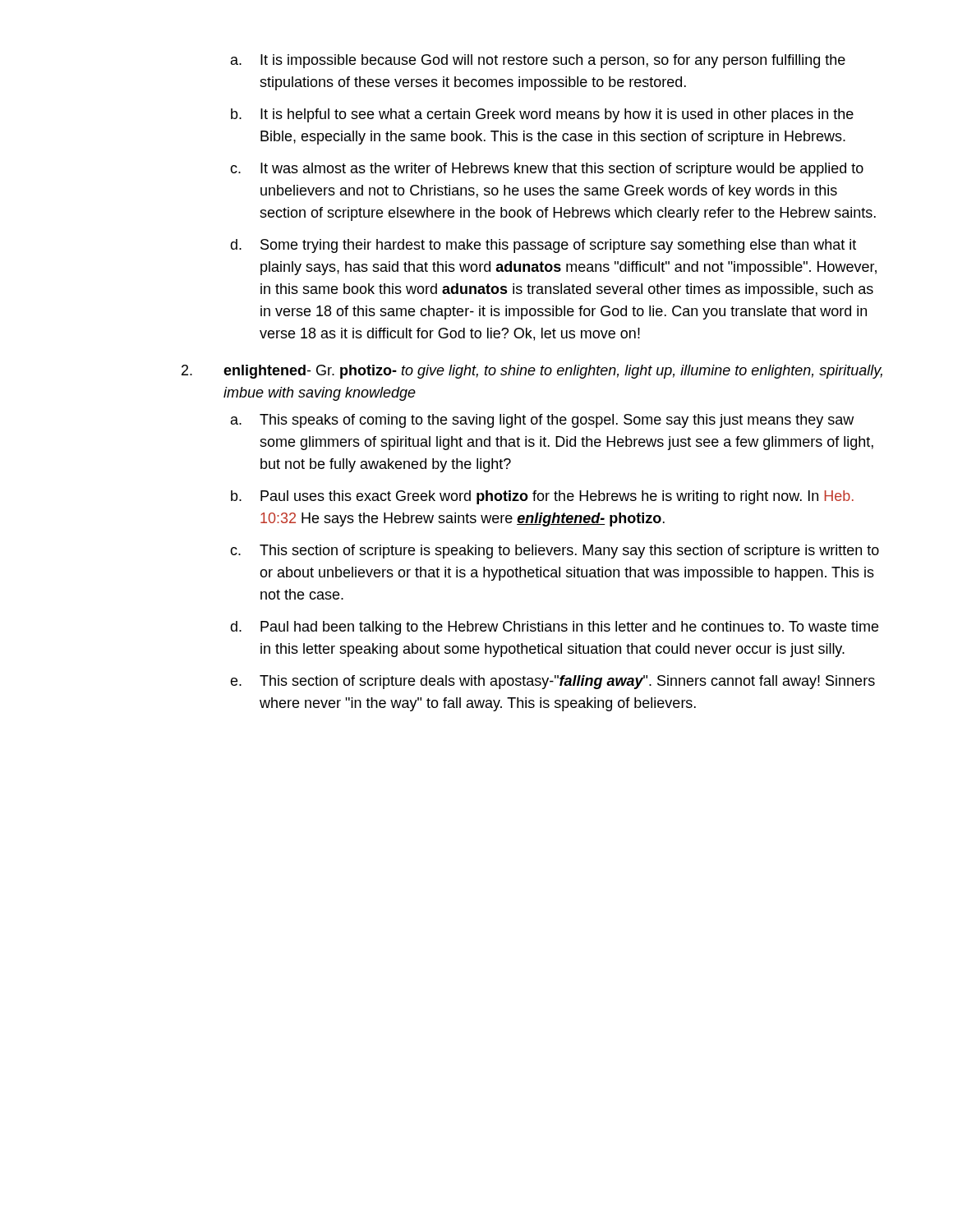Point to the block beginning "a. This speaks of coming to"
The height and width of the screenshot is (1232, 953).
click(559, 442)
